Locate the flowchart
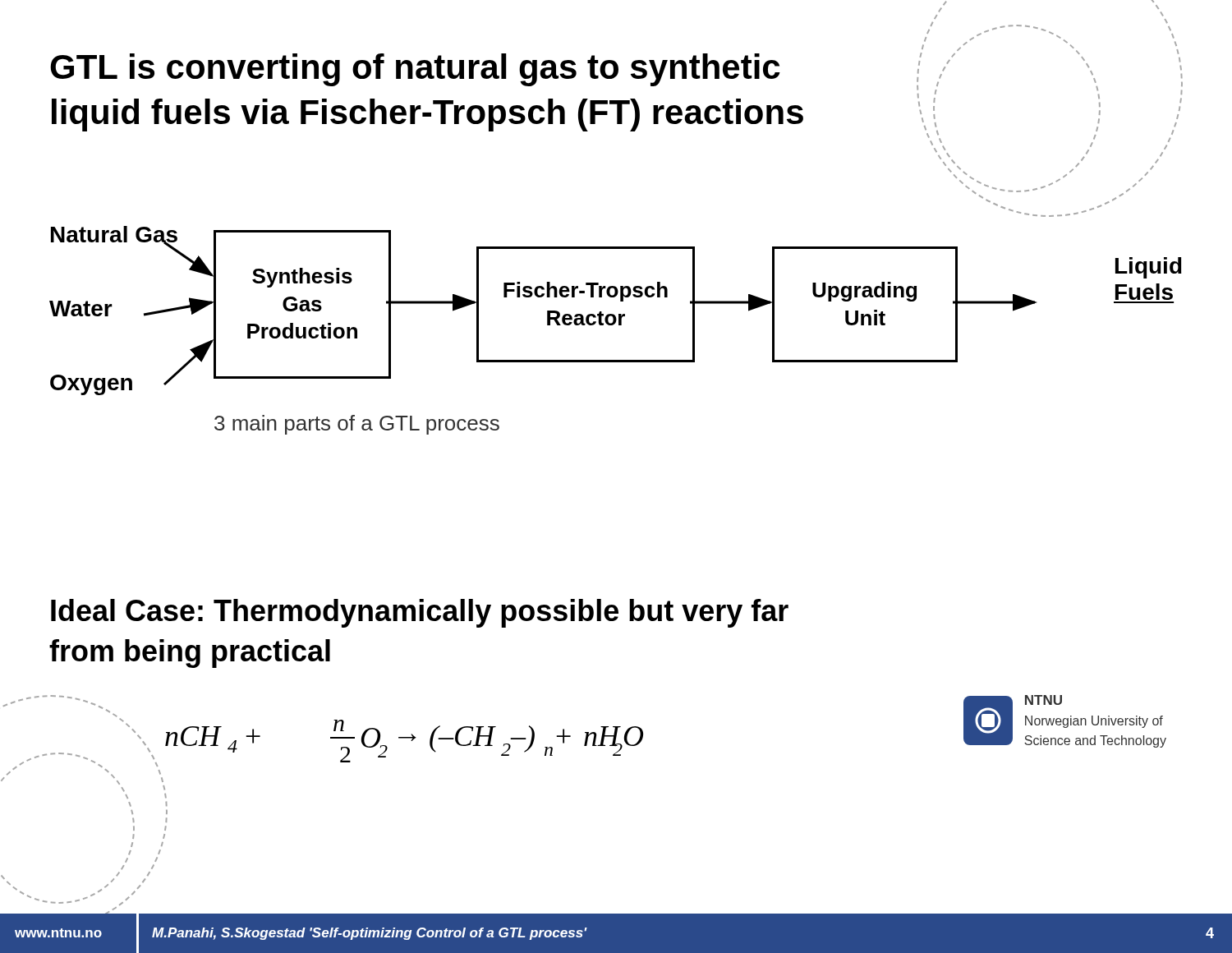 pos(616,394)
